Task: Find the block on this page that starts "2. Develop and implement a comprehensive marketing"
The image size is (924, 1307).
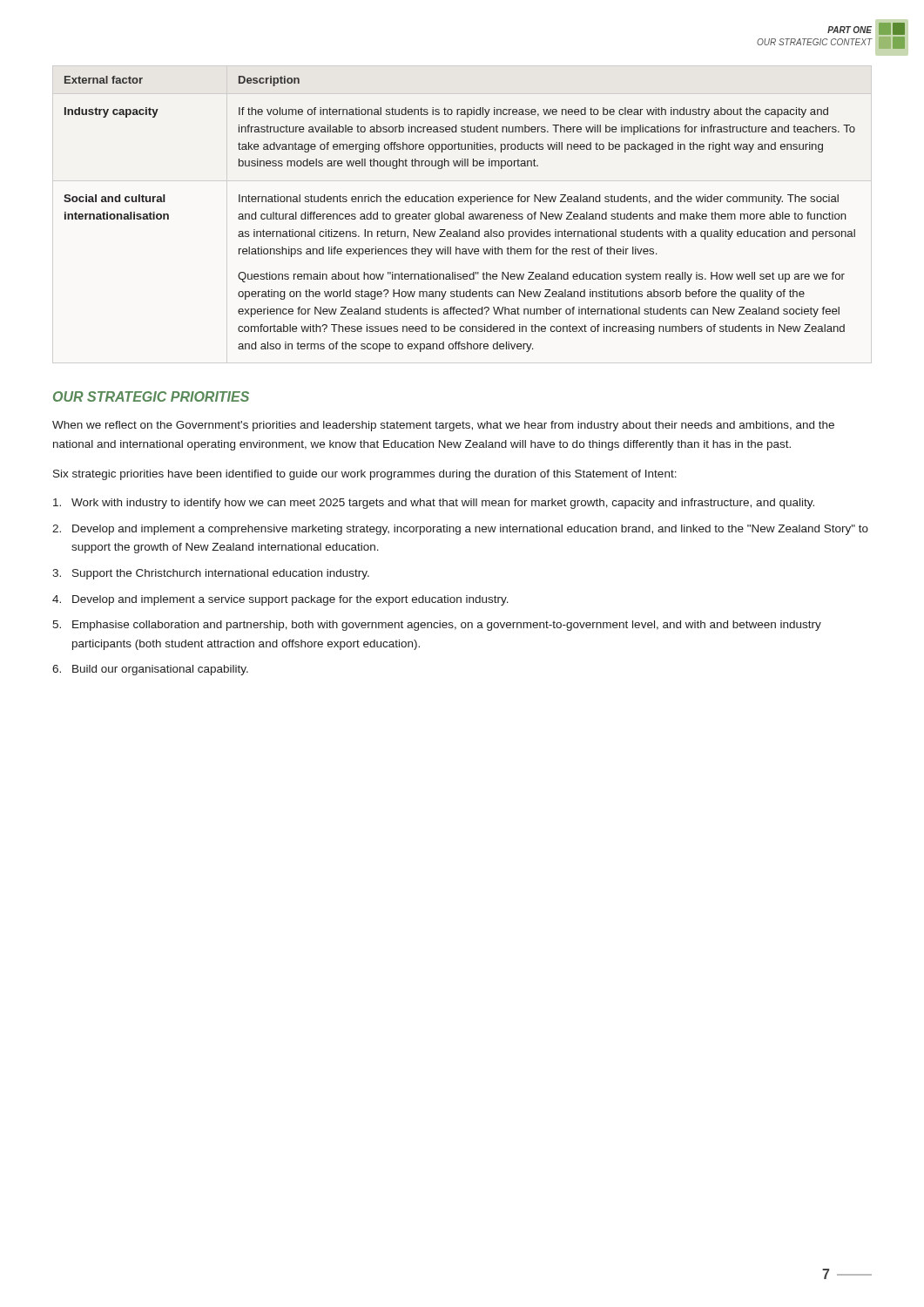Action: 462,538
